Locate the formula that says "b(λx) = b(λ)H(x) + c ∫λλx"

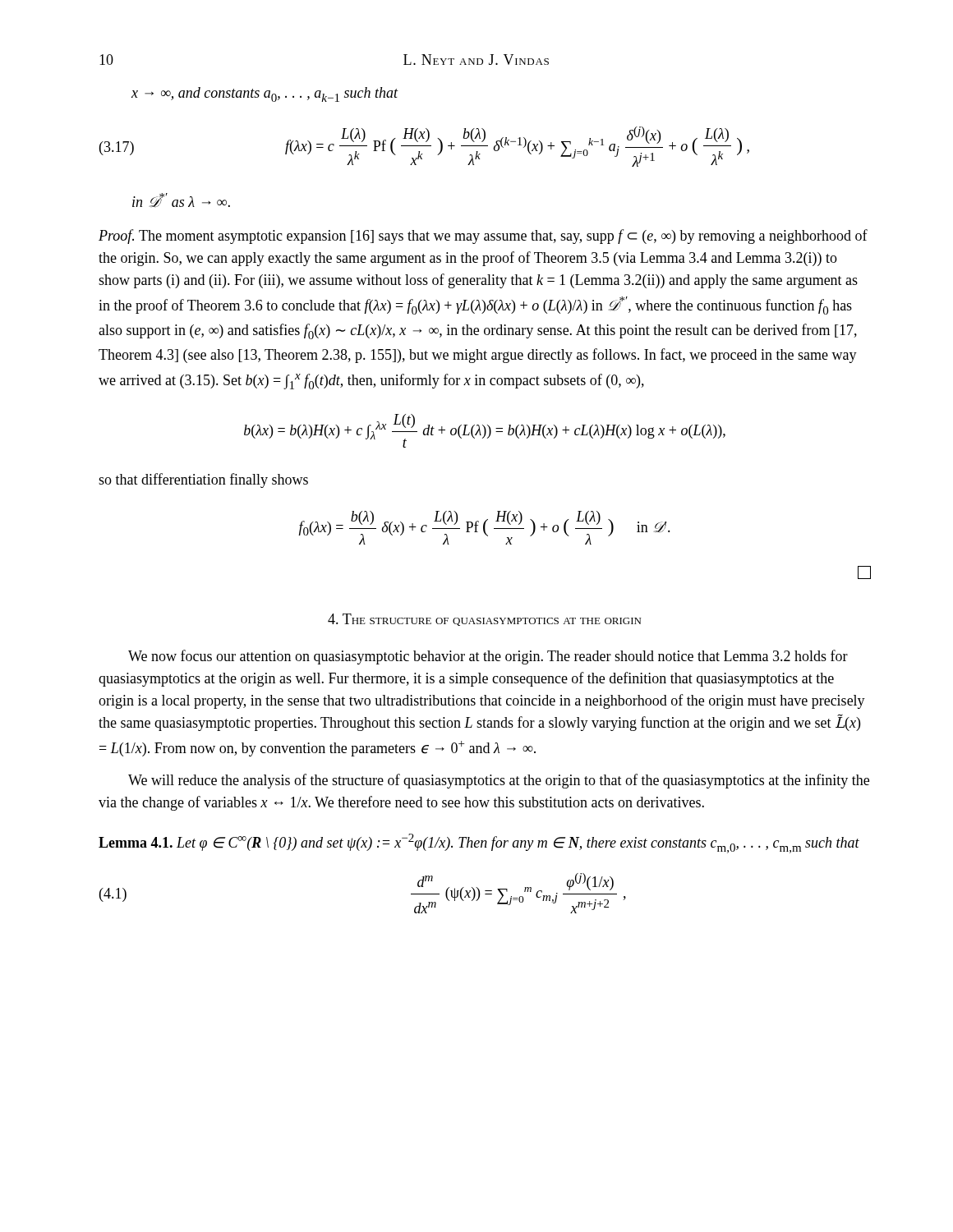(x=485, y=432)
